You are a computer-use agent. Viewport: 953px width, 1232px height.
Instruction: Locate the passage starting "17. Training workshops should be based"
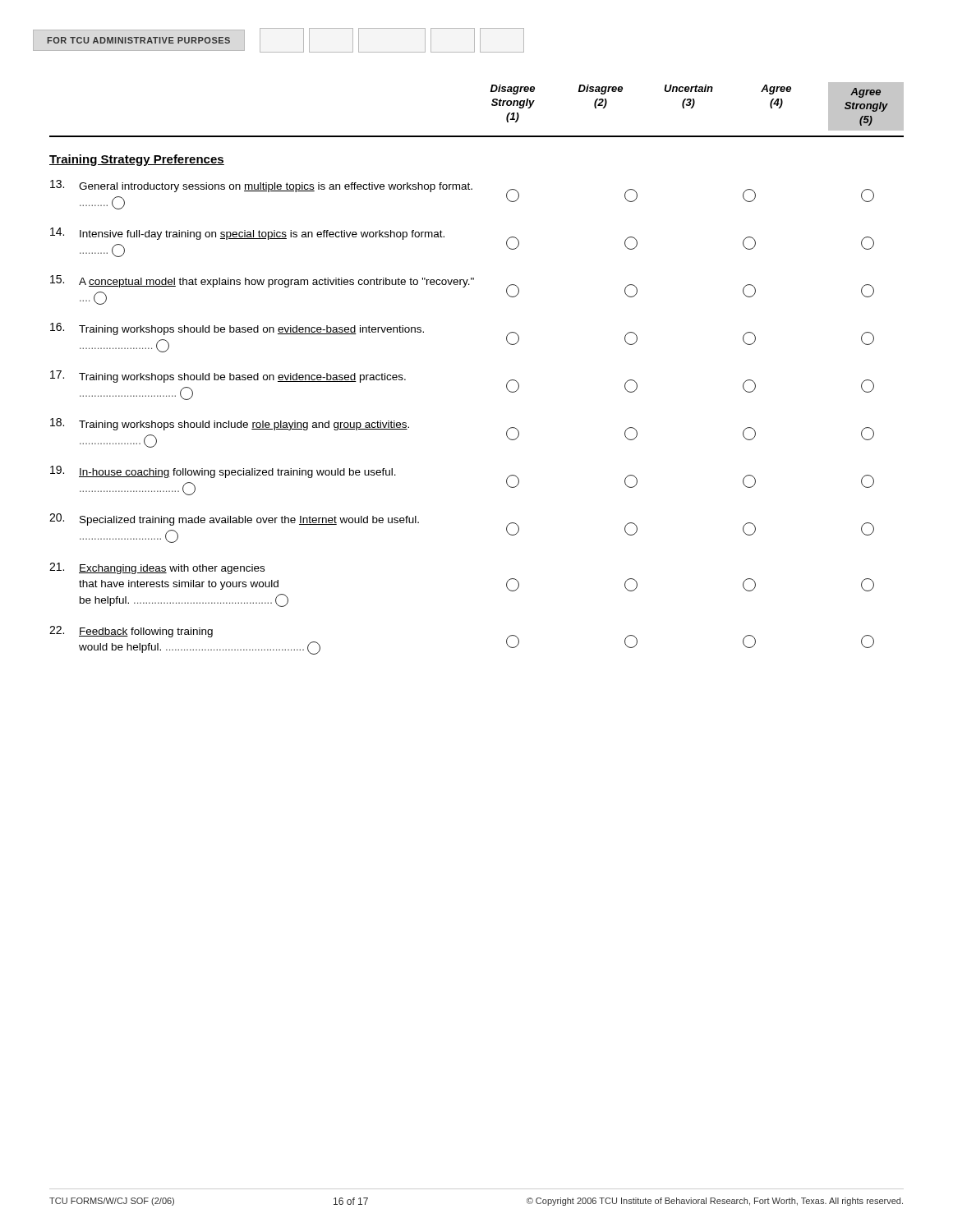coord(187,387)
